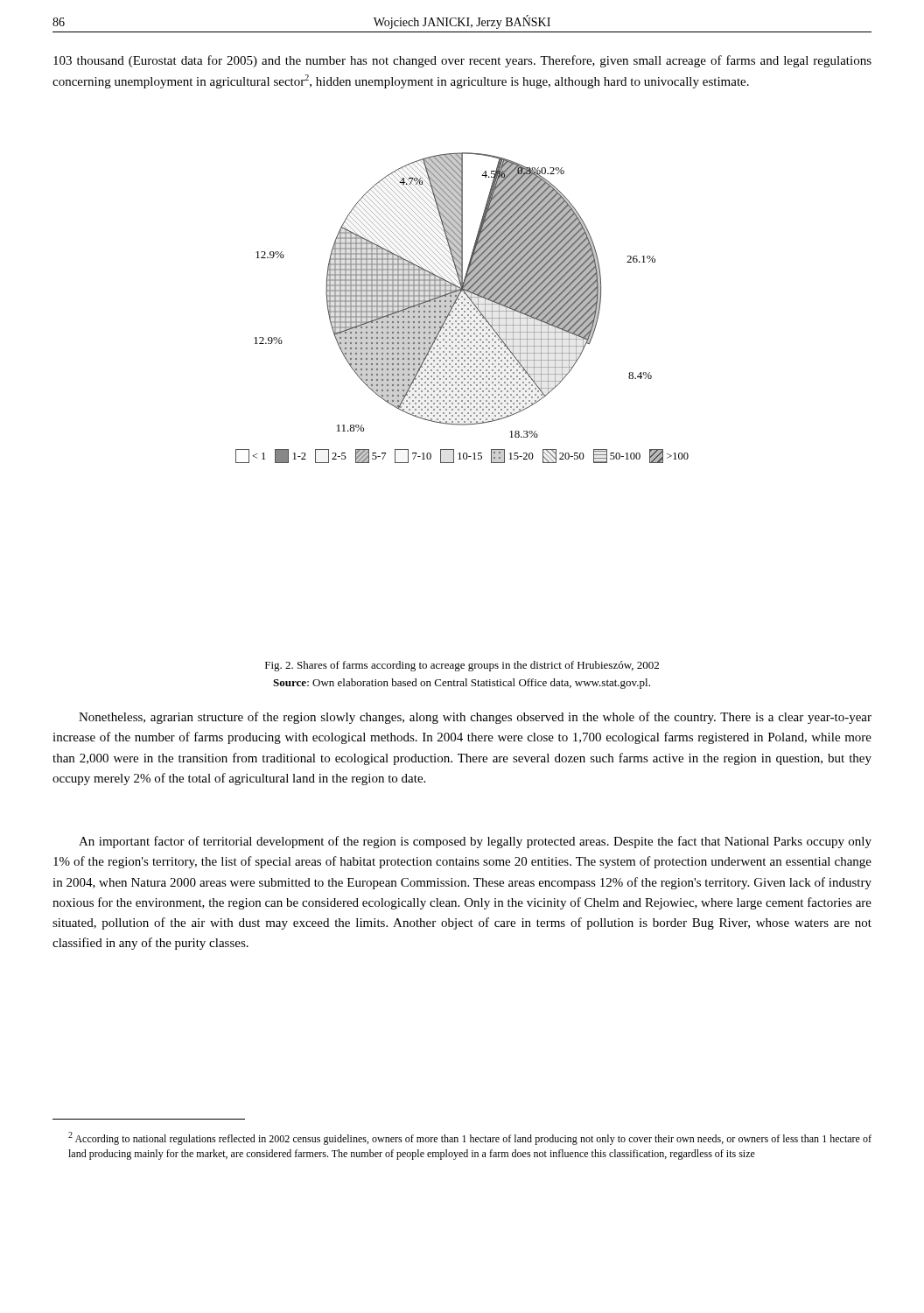
Task: Find the block on this page that starts "2 According to"
Action: pos(470,1145)
